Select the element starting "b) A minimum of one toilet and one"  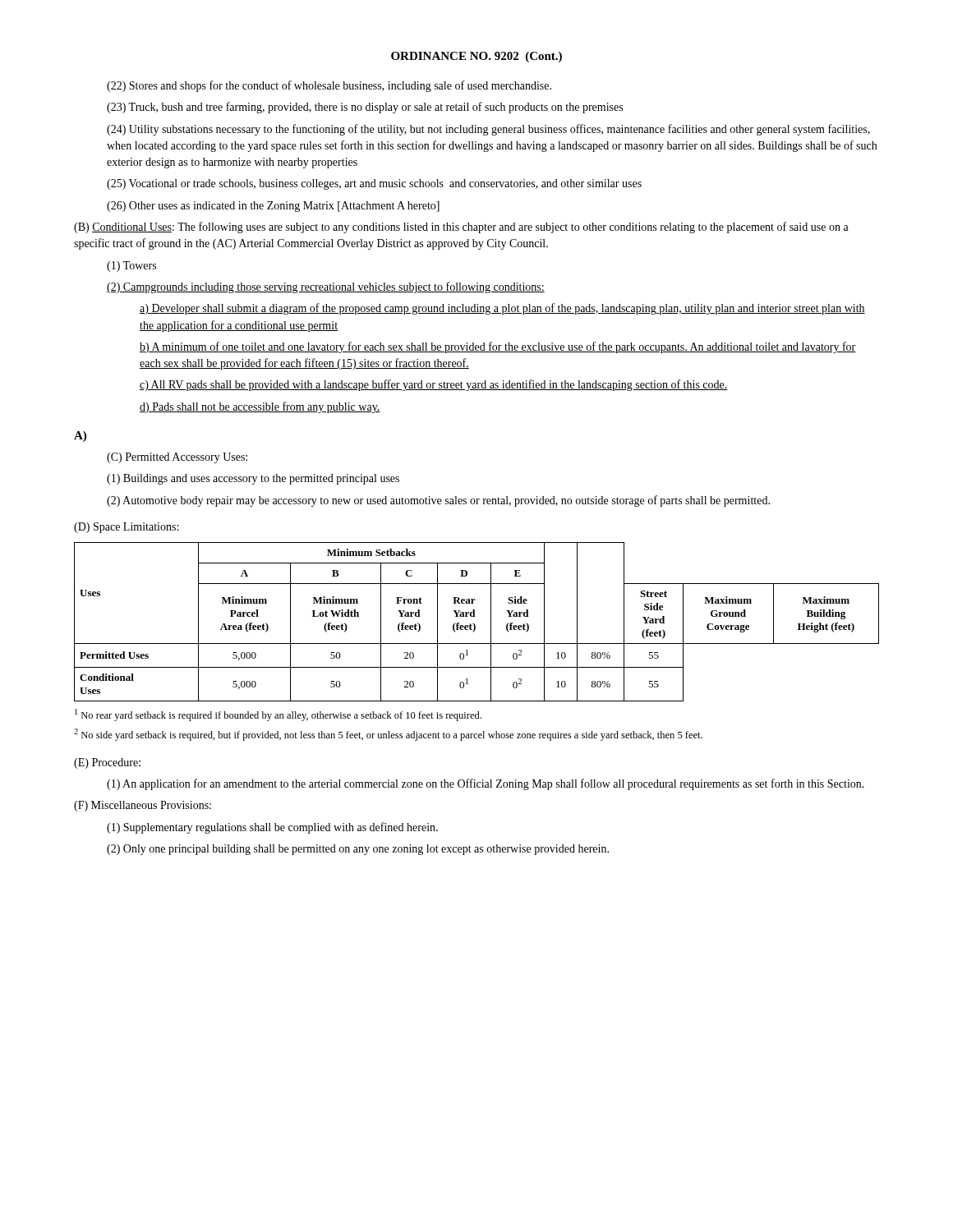point(498,355)
